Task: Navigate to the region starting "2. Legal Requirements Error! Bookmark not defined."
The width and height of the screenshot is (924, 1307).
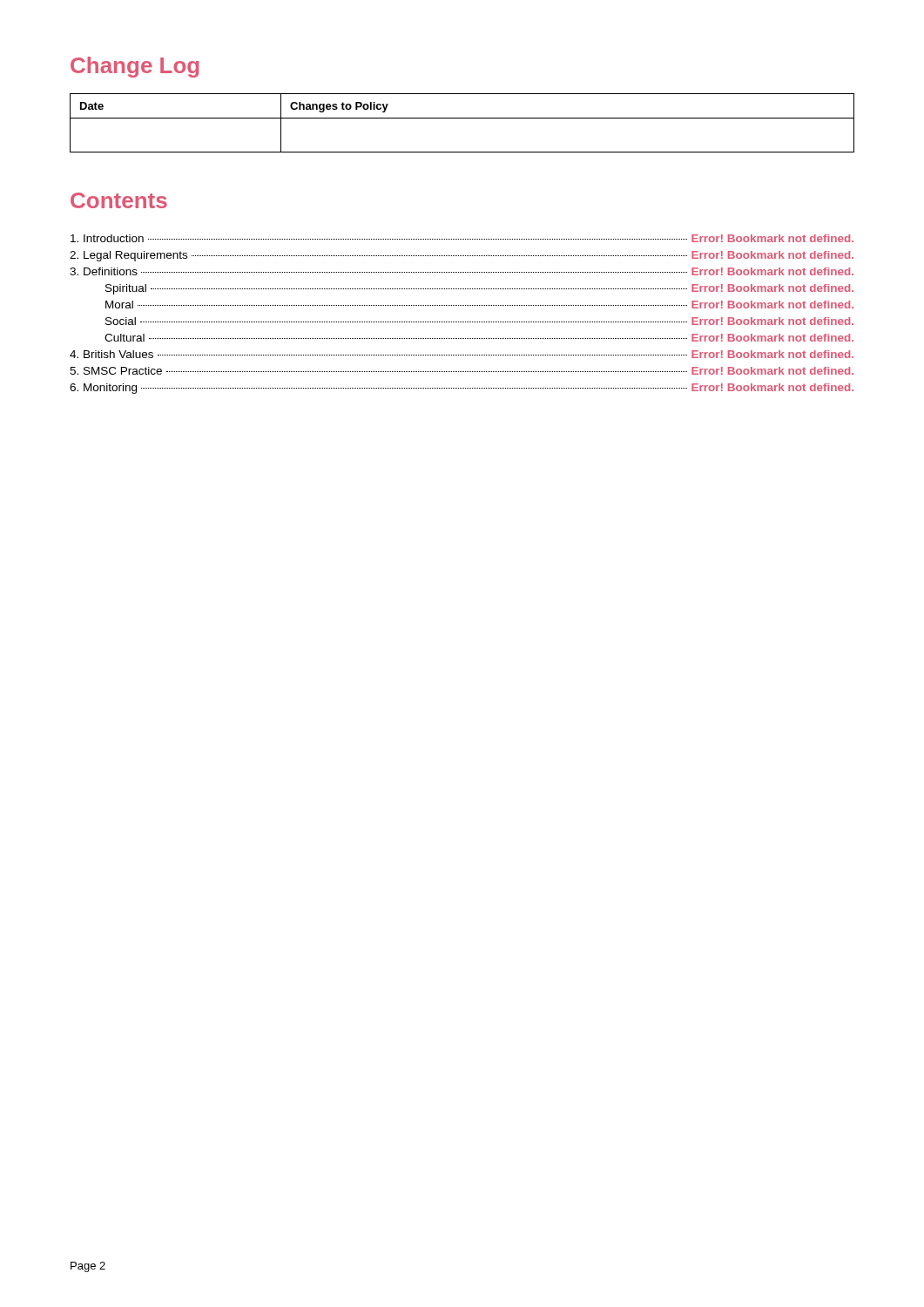Action: pyautogui.click(x=462, y=255)
